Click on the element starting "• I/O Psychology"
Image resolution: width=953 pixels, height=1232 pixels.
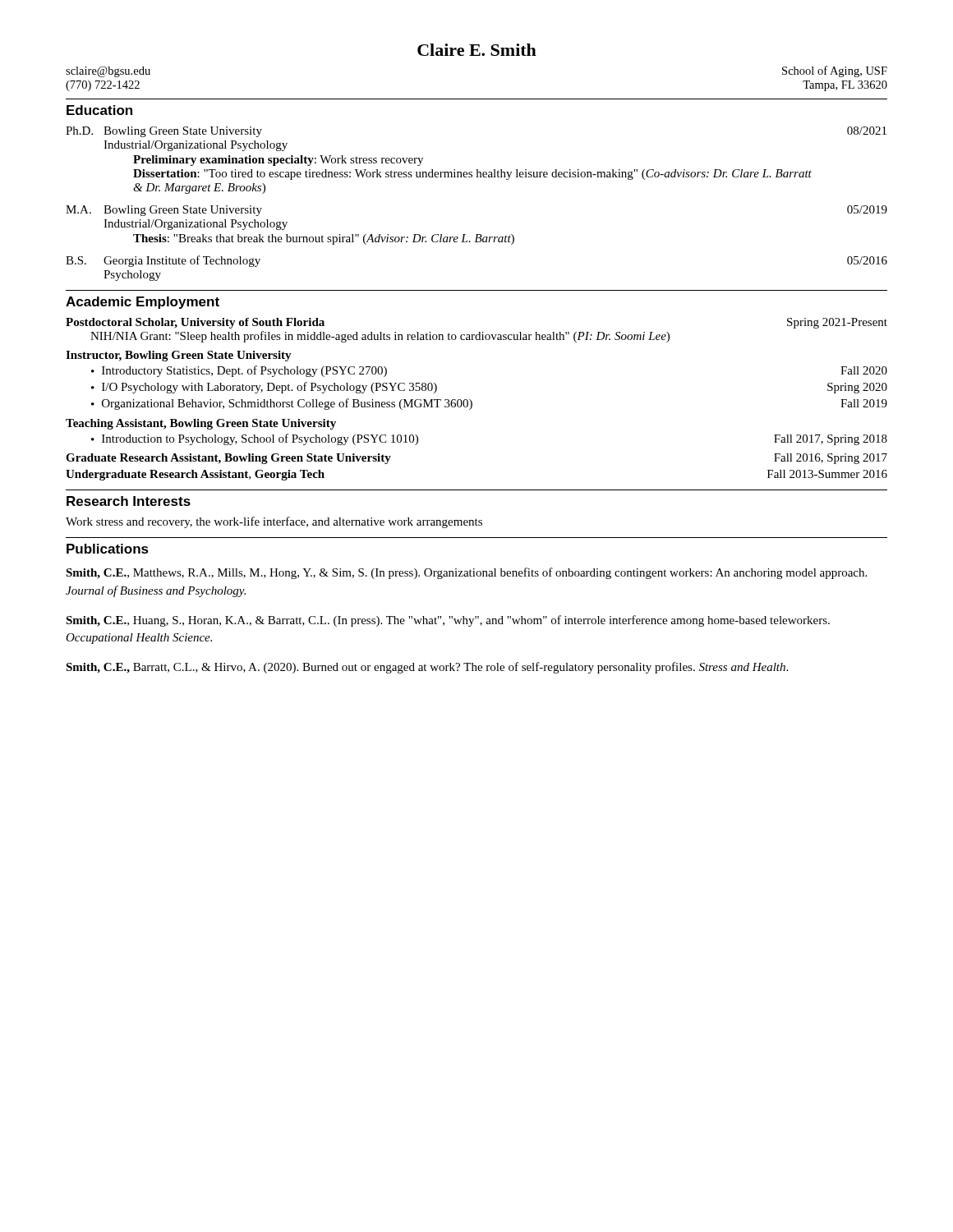click(257, 387)
